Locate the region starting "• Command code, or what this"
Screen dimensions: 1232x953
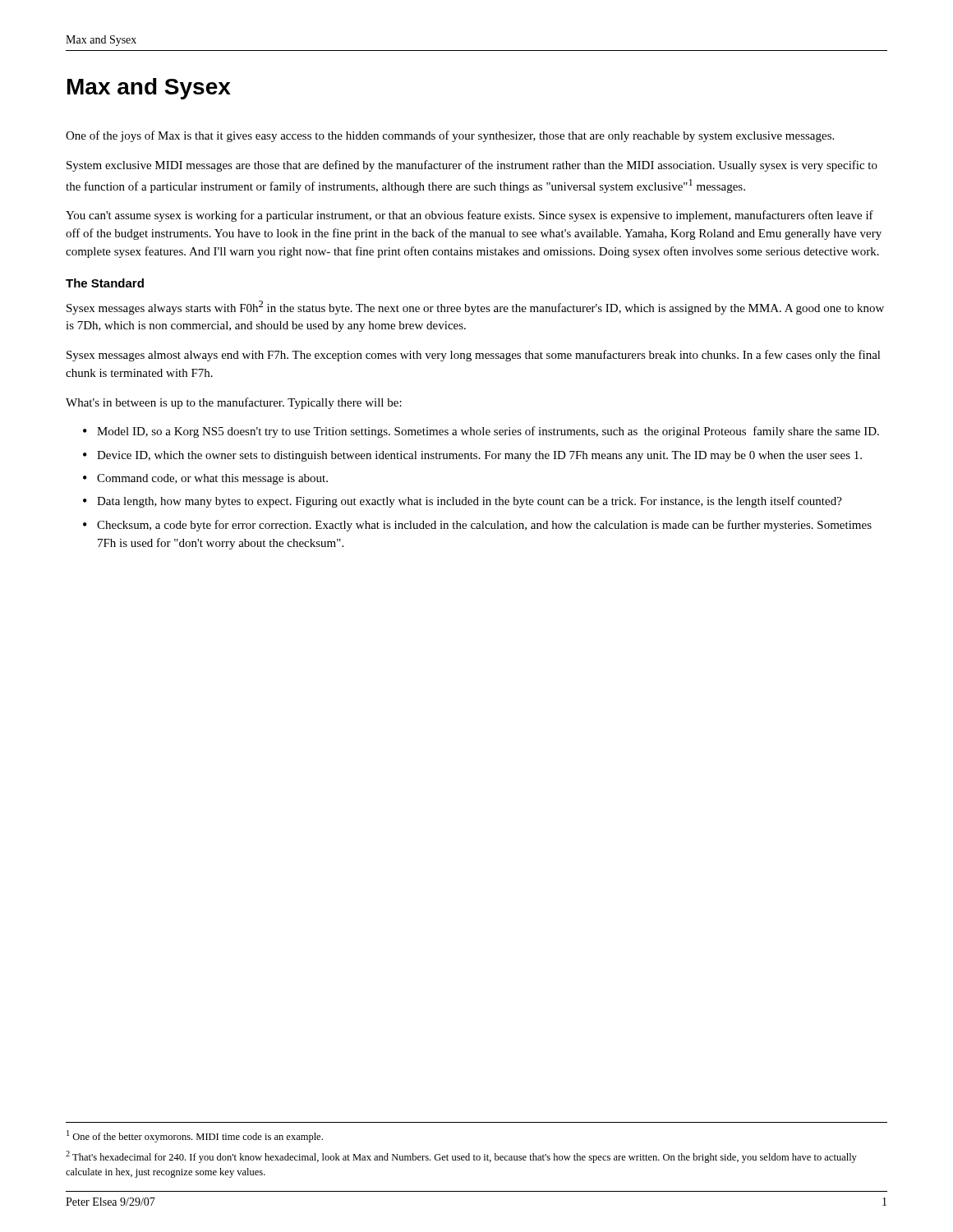click(205, 479)
